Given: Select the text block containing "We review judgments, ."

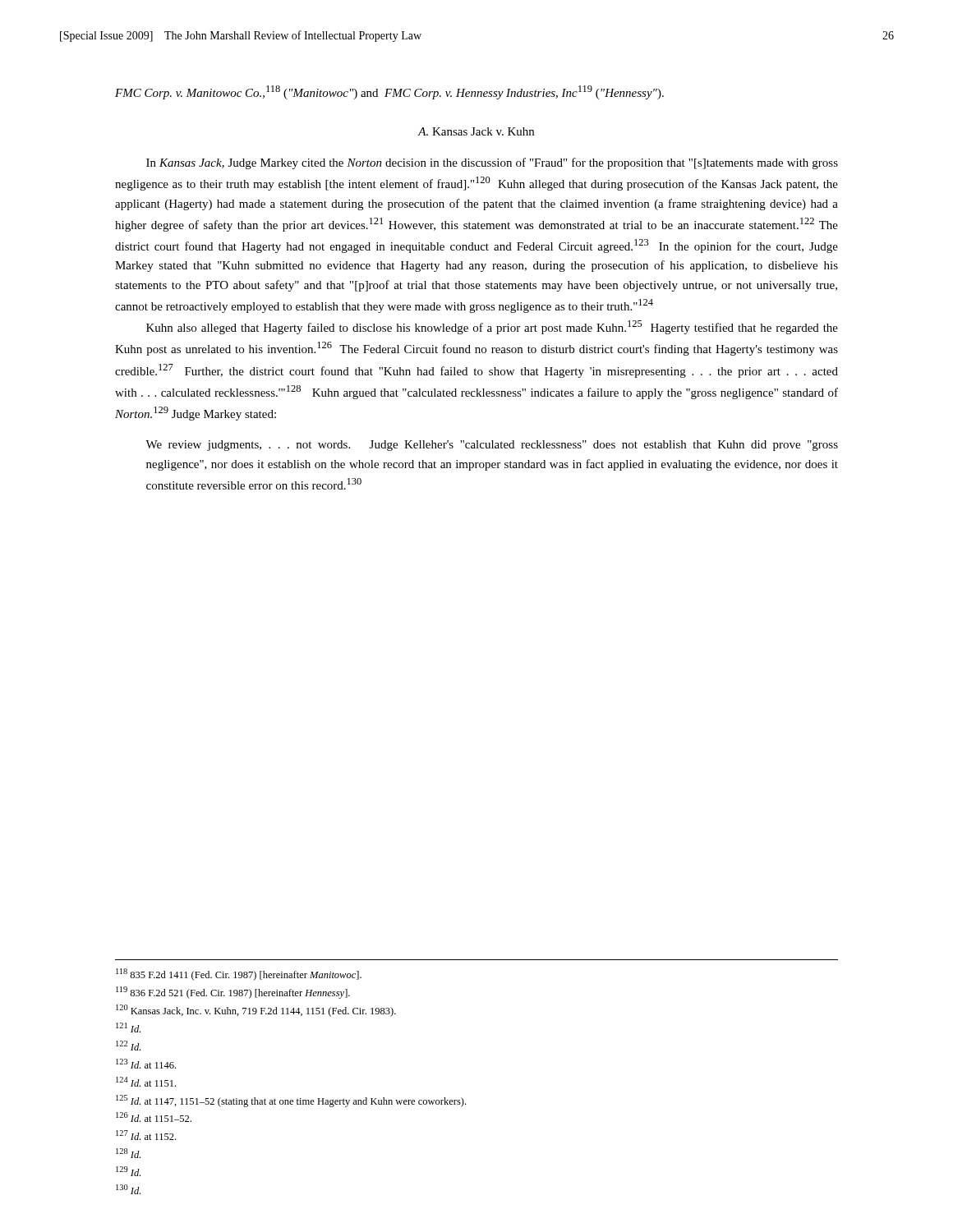Looking at the screenshot, I should pyautogui.click(x=492, y=465).
